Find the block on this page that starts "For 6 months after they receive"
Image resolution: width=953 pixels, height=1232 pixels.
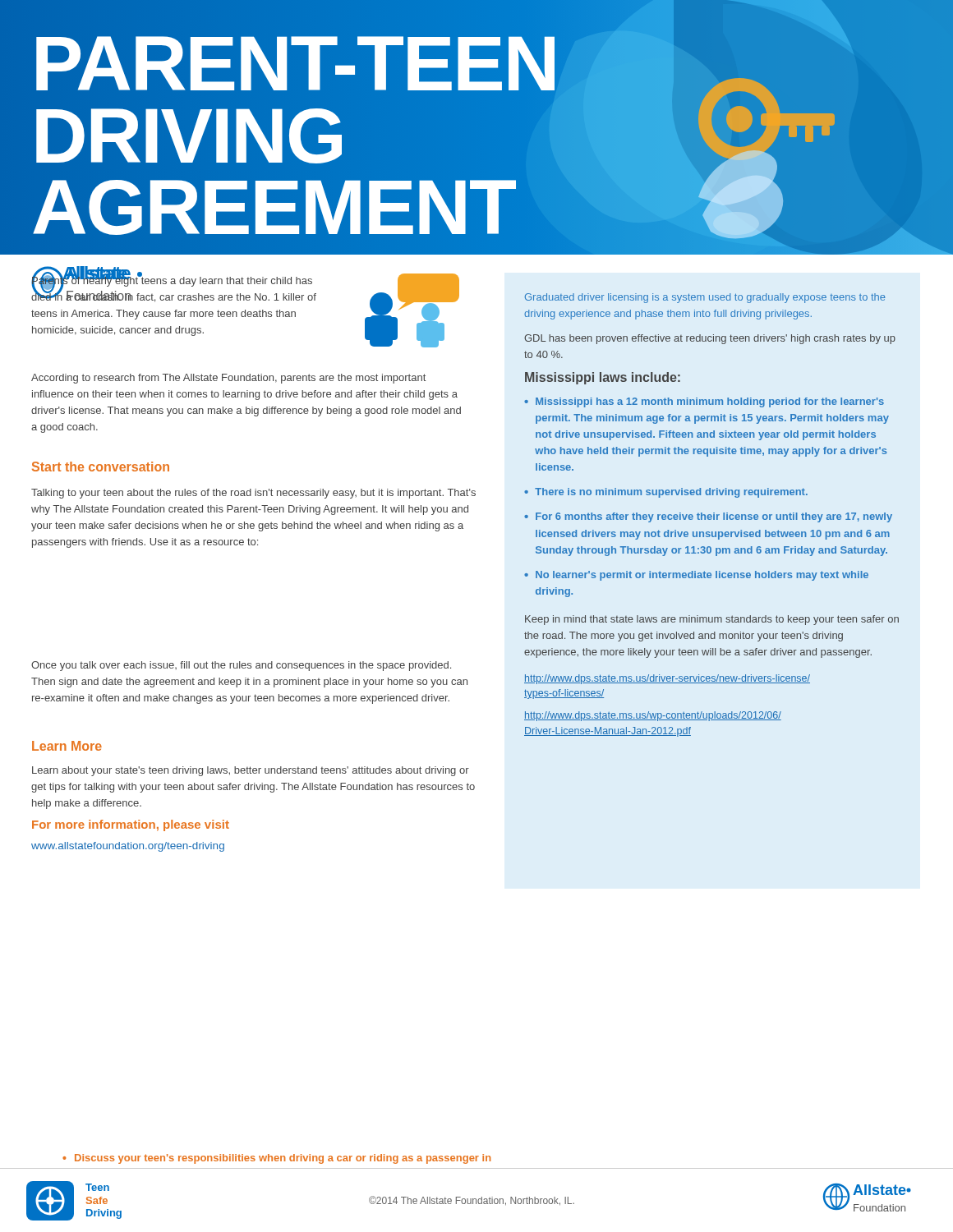714,533
